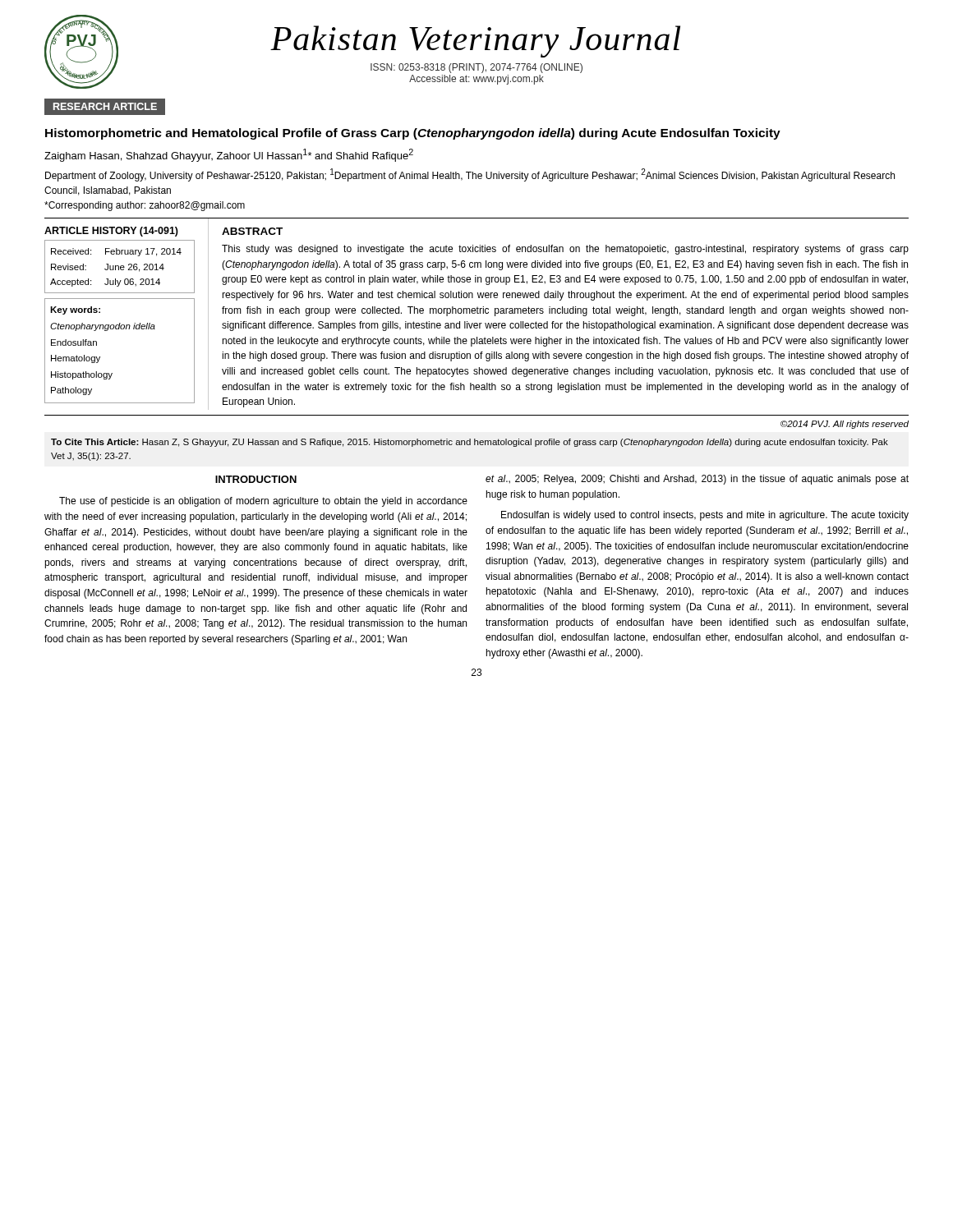Locate the text starting "et al., 2005; Relyea,"

tap(697, 566)
